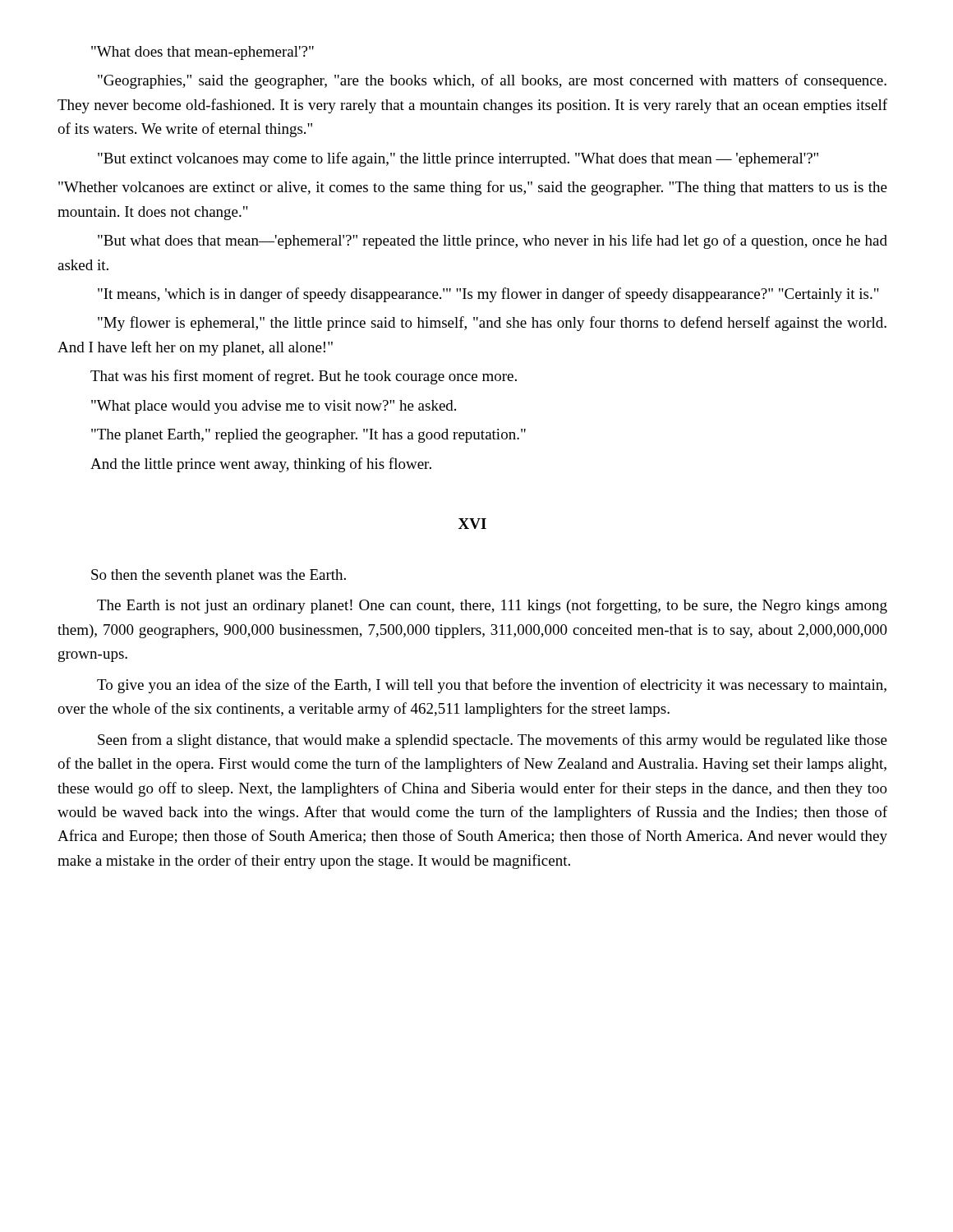The height and width of the screenshot is (1232, 953).
Task: Click on the region starting ""What does that"
Action: tap(202, 51)
